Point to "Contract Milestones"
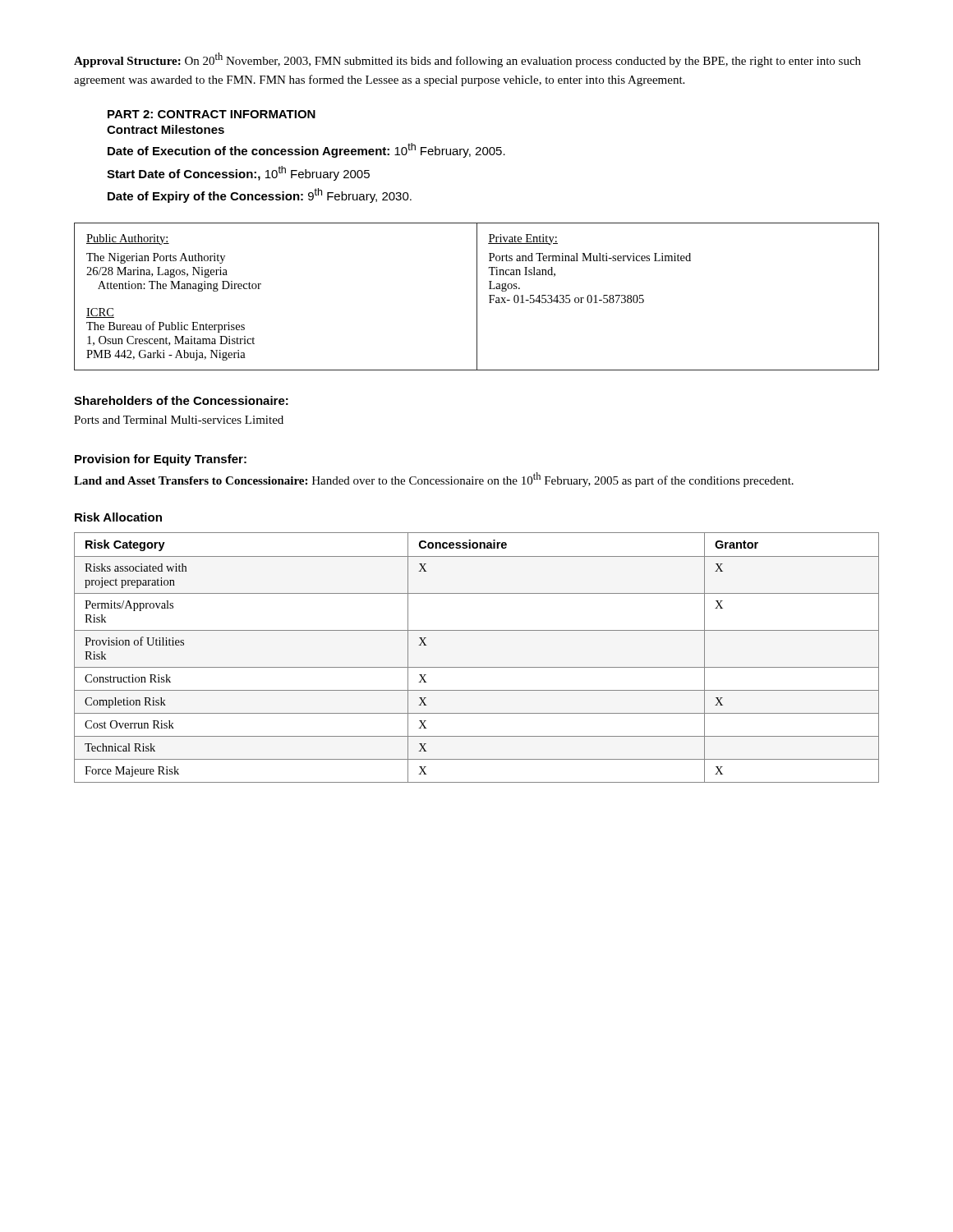 click(166, 129)
